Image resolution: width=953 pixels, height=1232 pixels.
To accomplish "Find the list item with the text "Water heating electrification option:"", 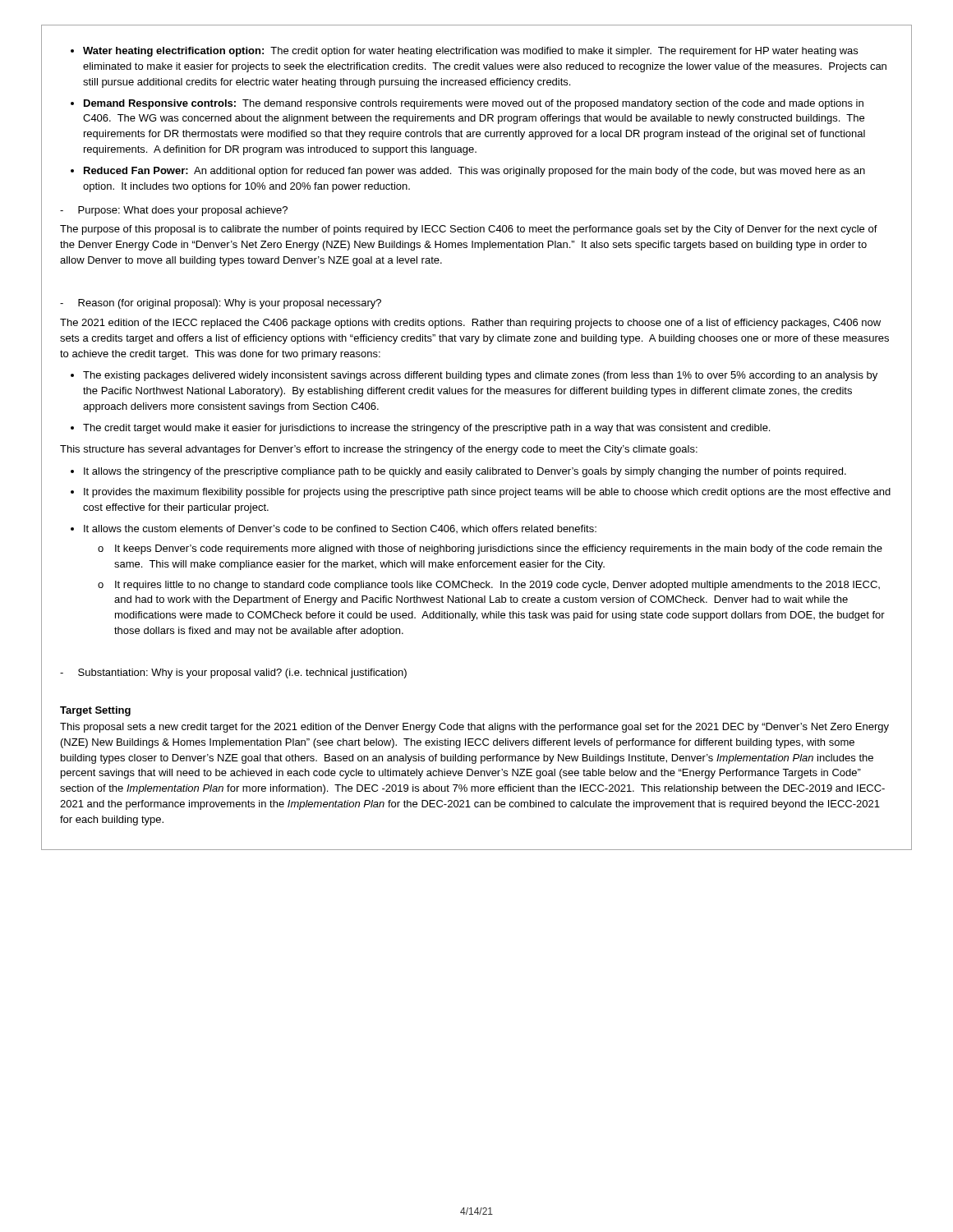I will 485,66.
